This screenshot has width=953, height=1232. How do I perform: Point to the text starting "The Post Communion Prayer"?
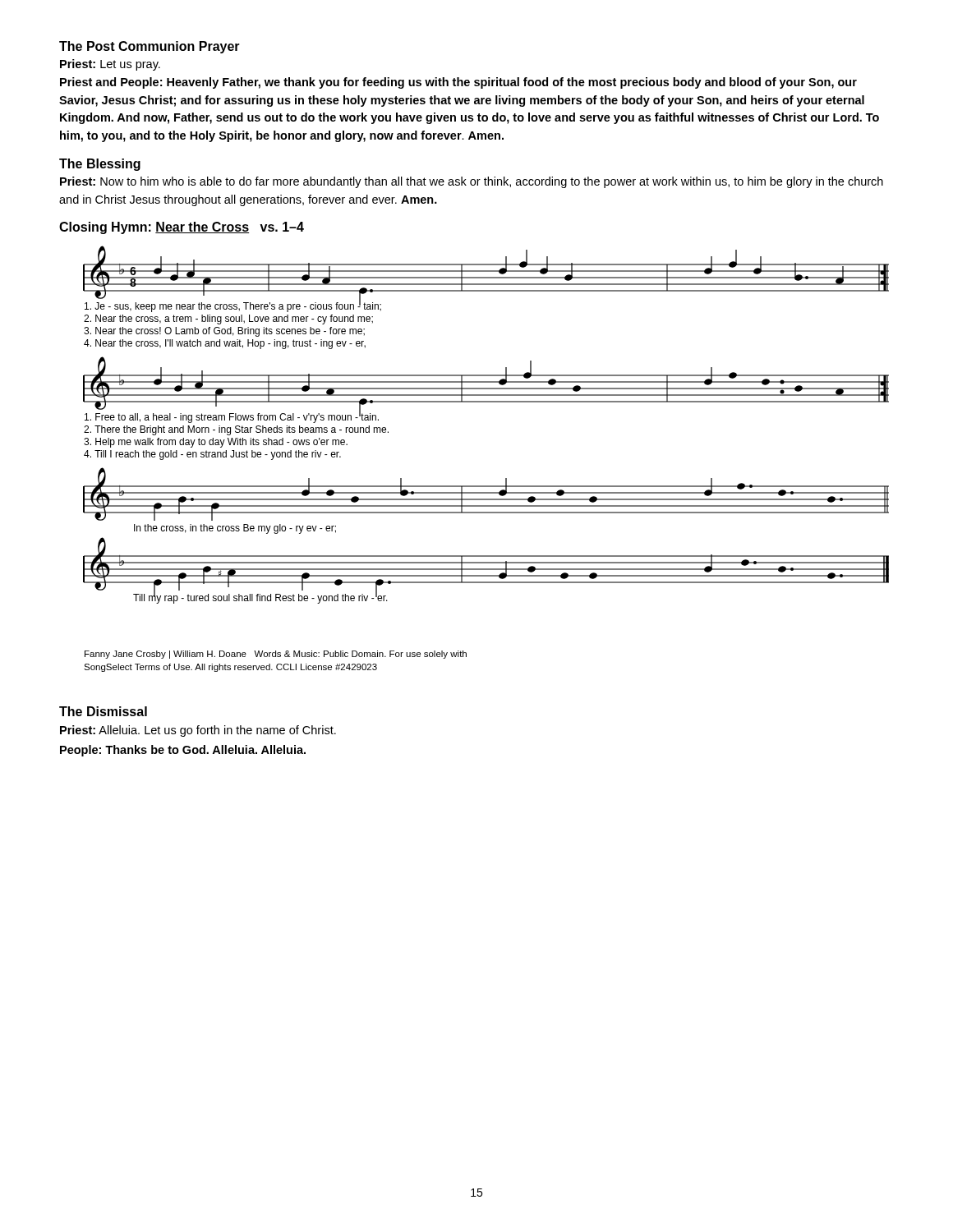[149, 46]
